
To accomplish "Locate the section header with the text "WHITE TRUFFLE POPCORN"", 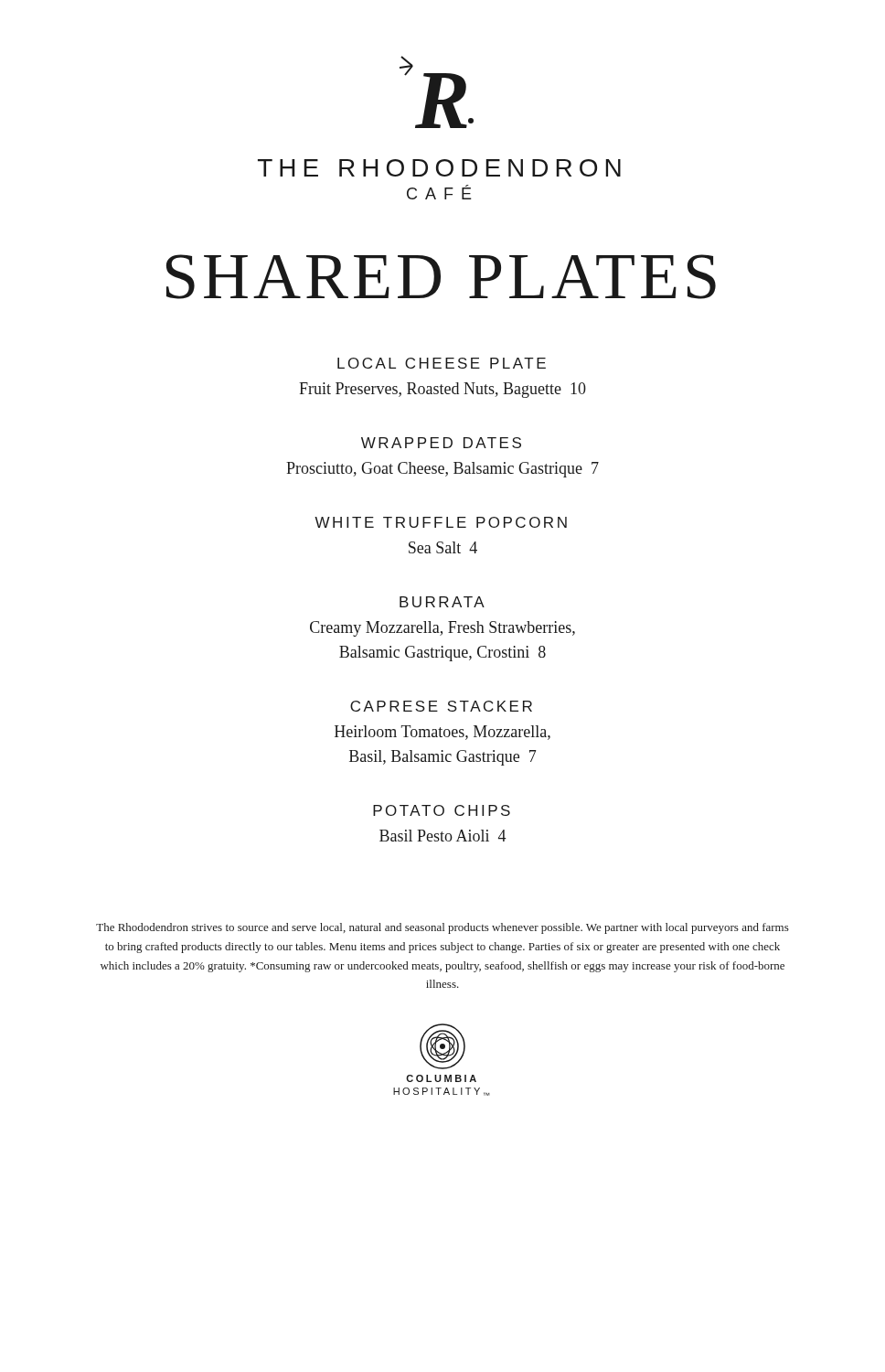I will (442, 523).
